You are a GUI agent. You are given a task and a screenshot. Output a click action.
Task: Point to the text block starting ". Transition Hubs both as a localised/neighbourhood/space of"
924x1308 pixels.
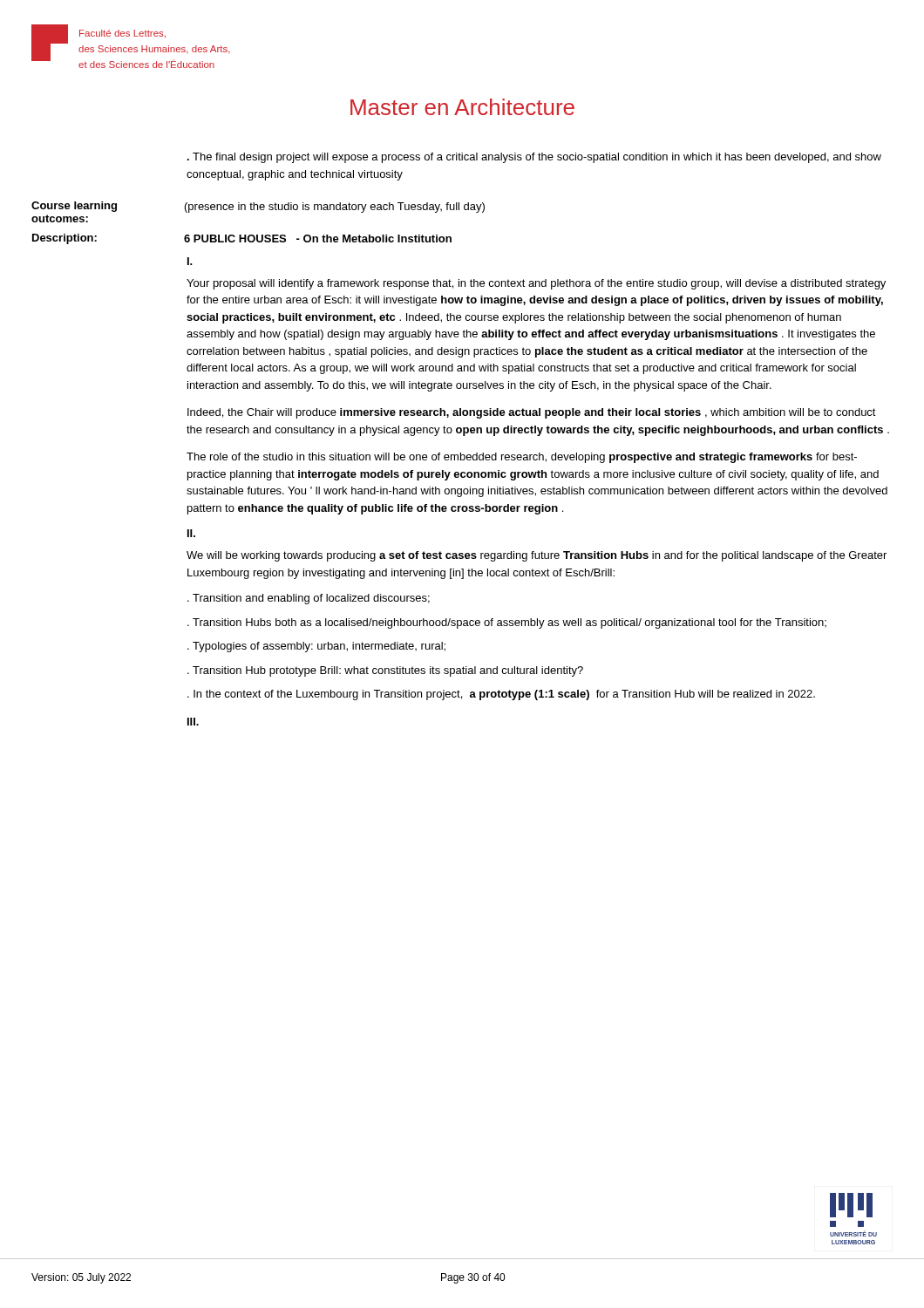(507, 622)
